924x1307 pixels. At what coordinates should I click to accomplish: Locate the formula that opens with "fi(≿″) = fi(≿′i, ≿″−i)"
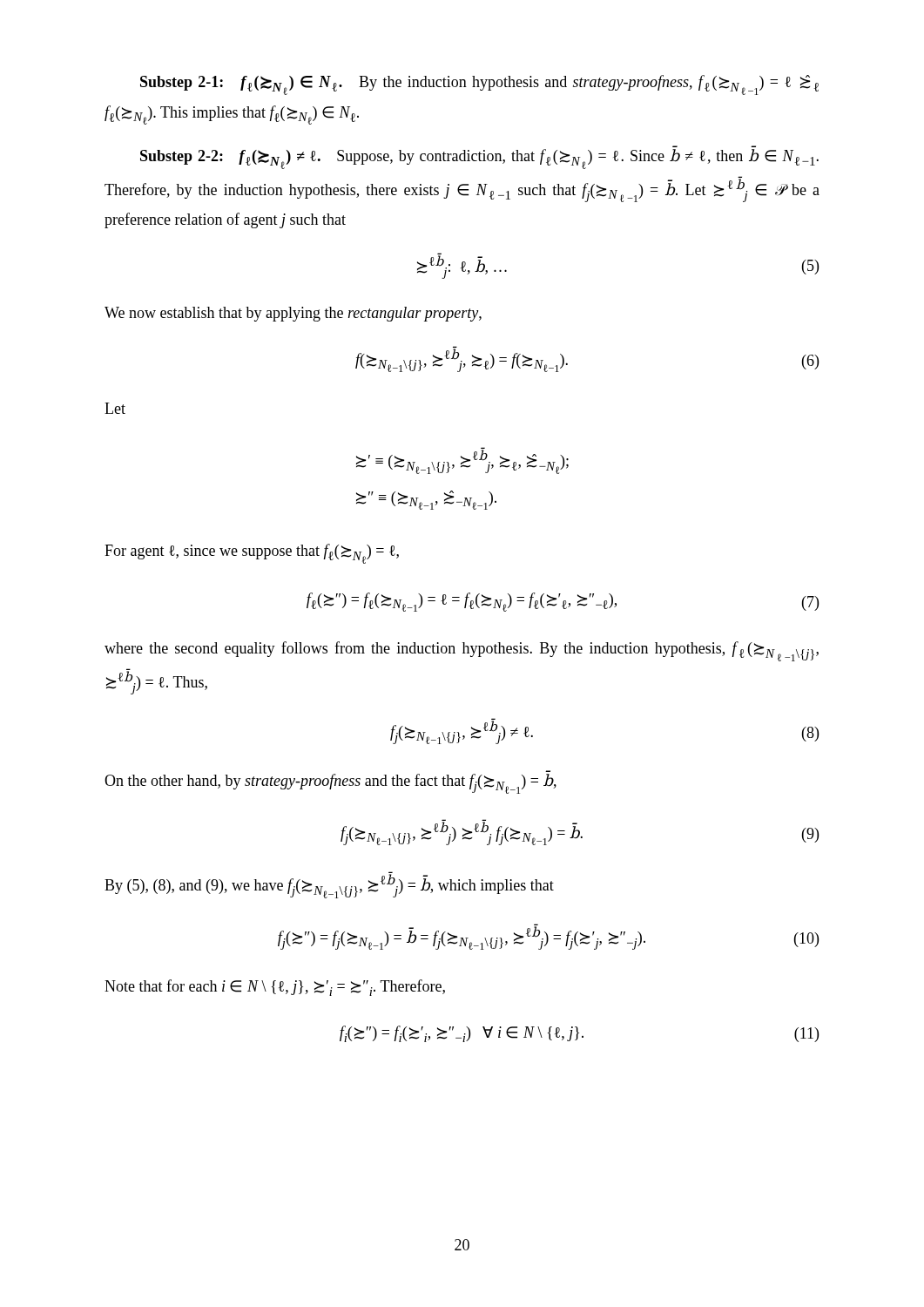pos(579,1034)
